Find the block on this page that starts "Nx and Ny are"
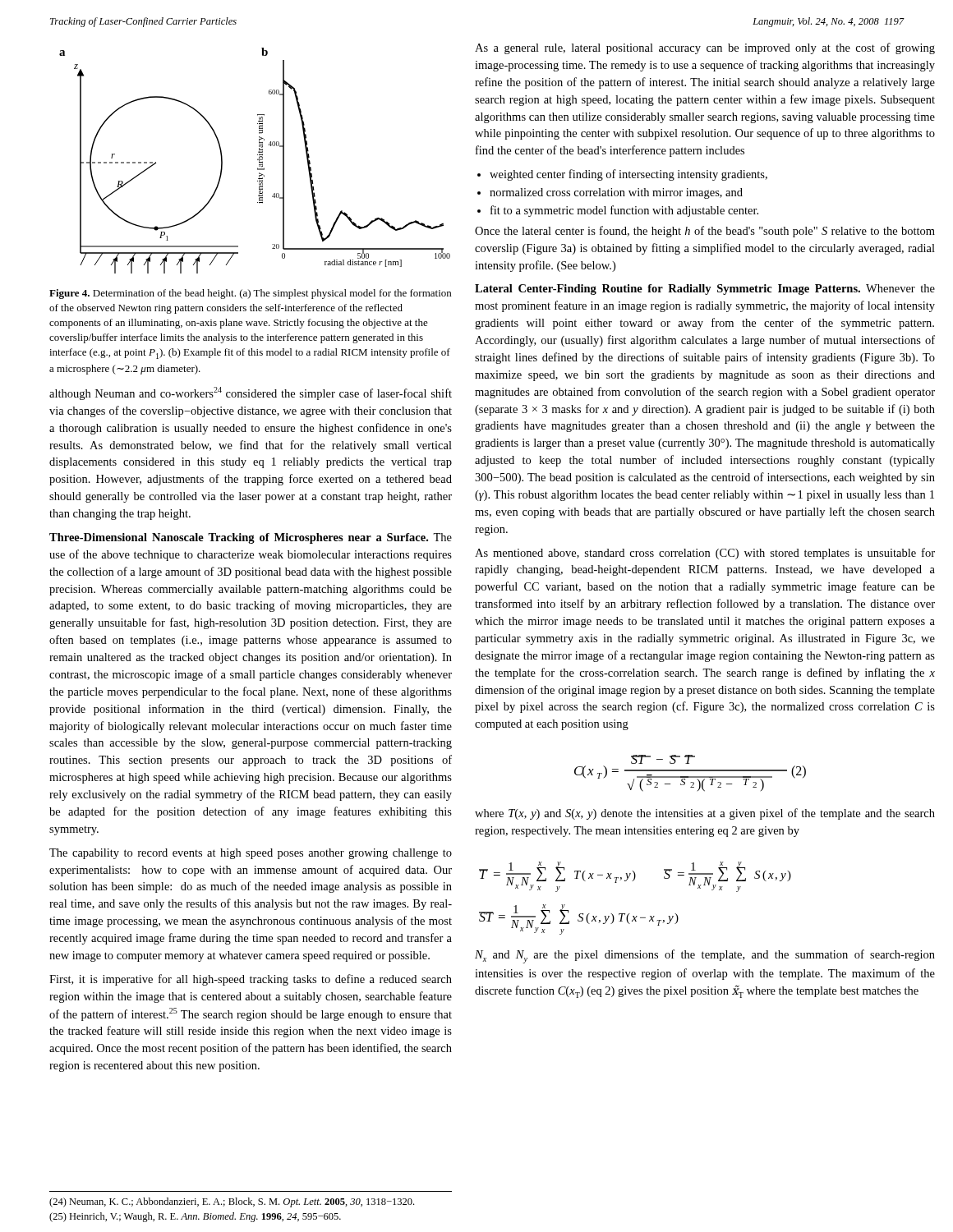953x1232 pixels. 705,974
